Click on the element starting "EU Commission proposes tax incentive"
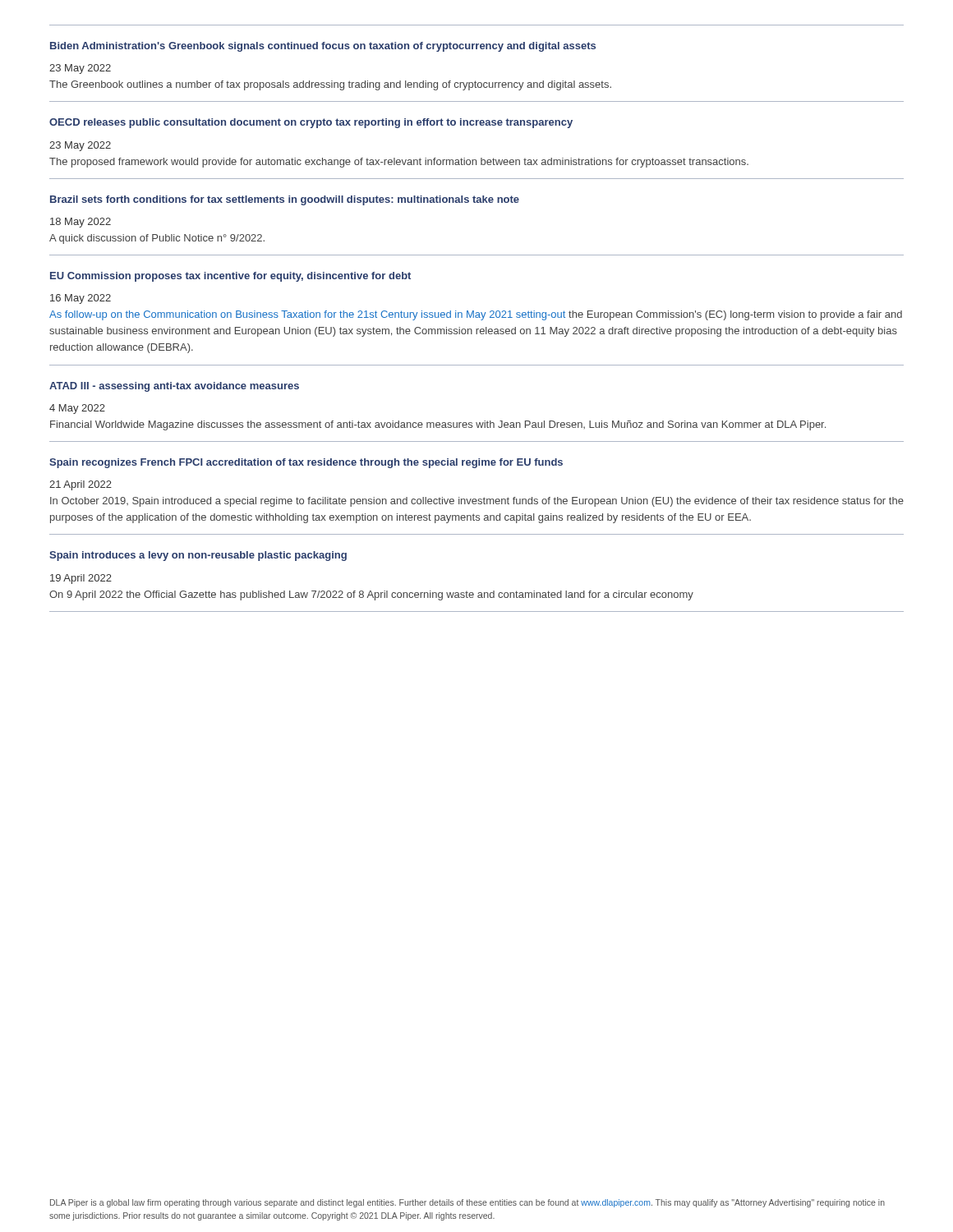The width and height of the screenshot is (953, 1232). 230,276
